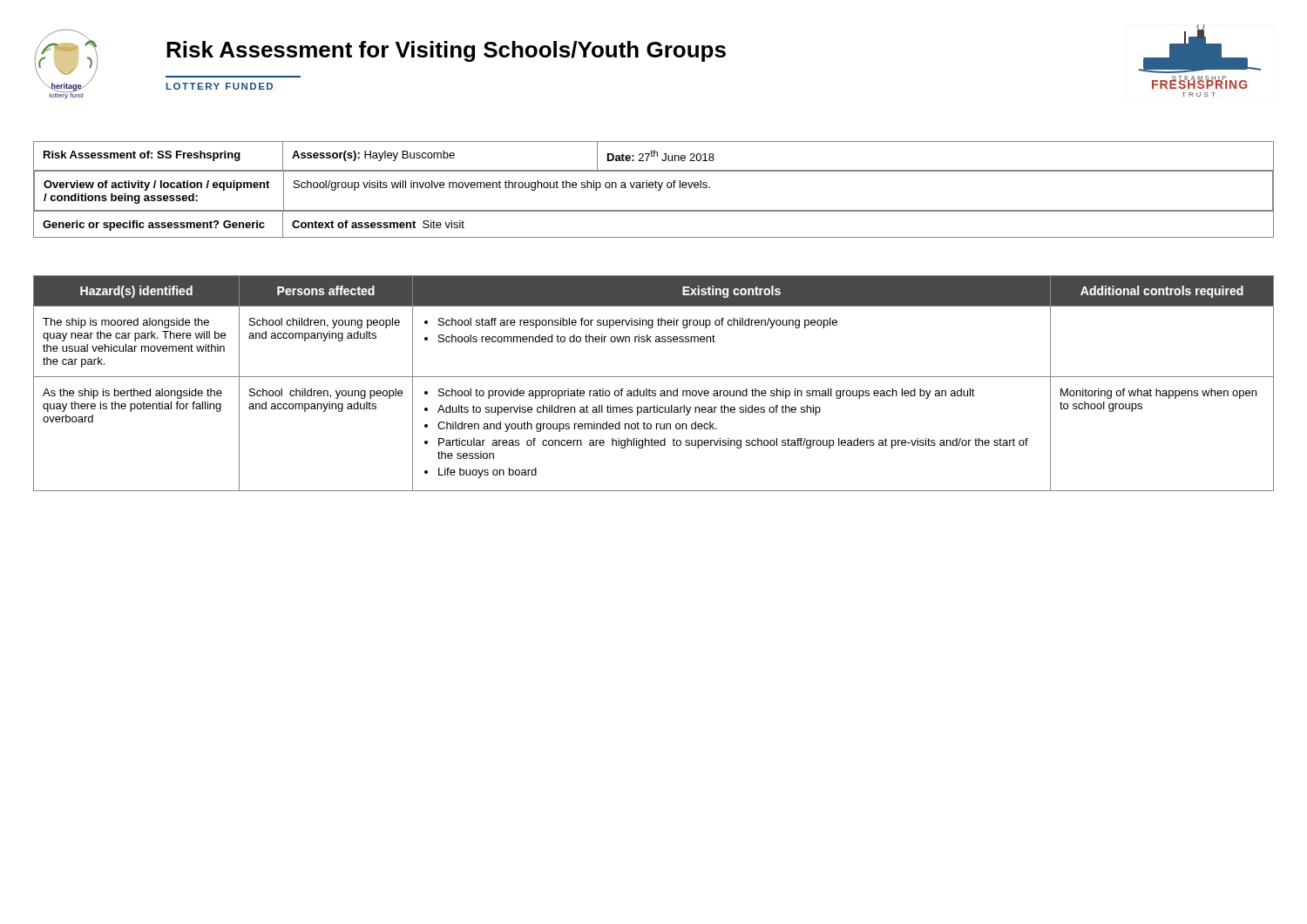
Task: Select the table that reads "Assessor(s): Hayley Buscombe"
Action: point(654,190)
